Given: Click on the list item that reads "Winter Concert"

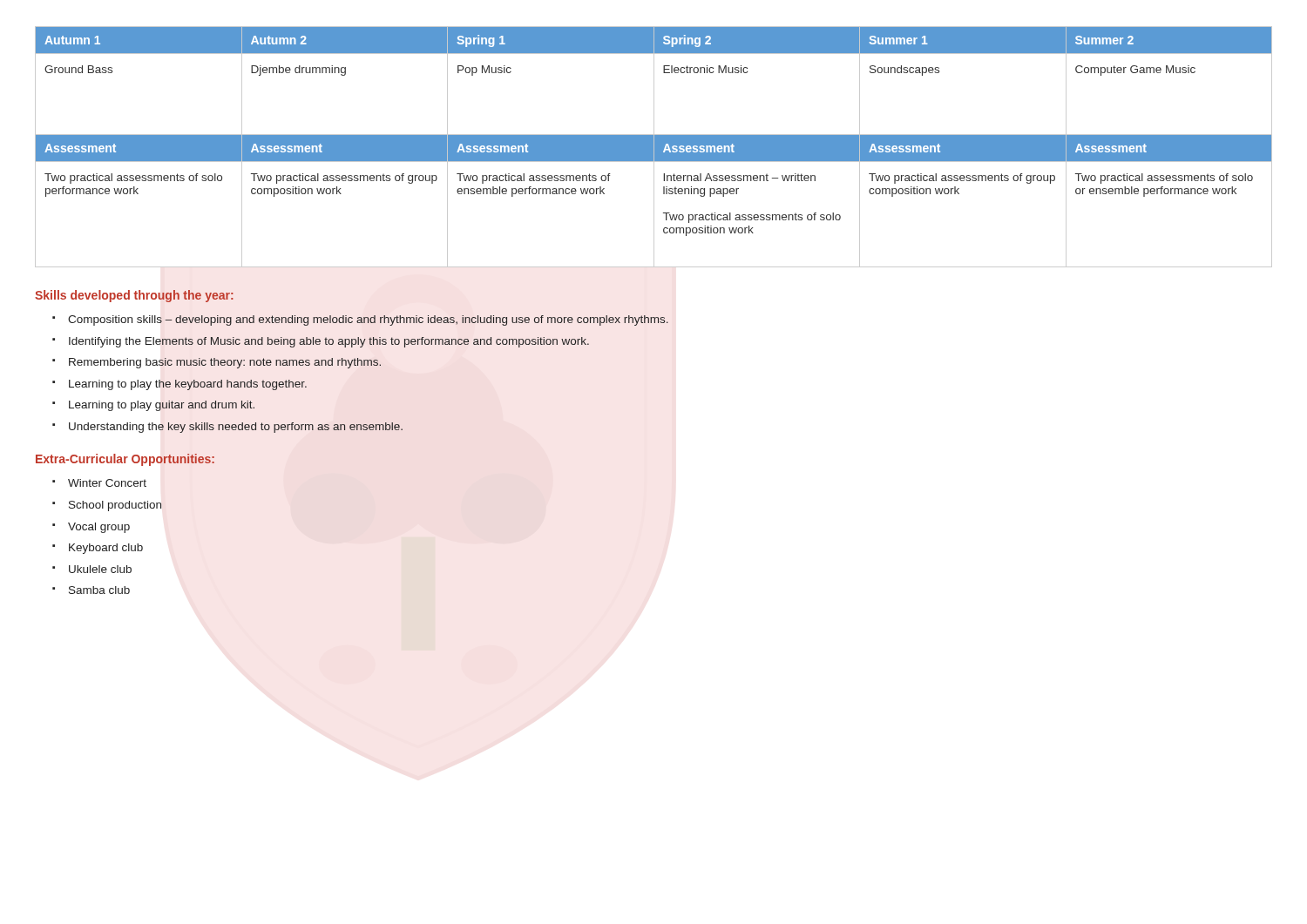Looking at the screenshot, I should click(99, 483).
